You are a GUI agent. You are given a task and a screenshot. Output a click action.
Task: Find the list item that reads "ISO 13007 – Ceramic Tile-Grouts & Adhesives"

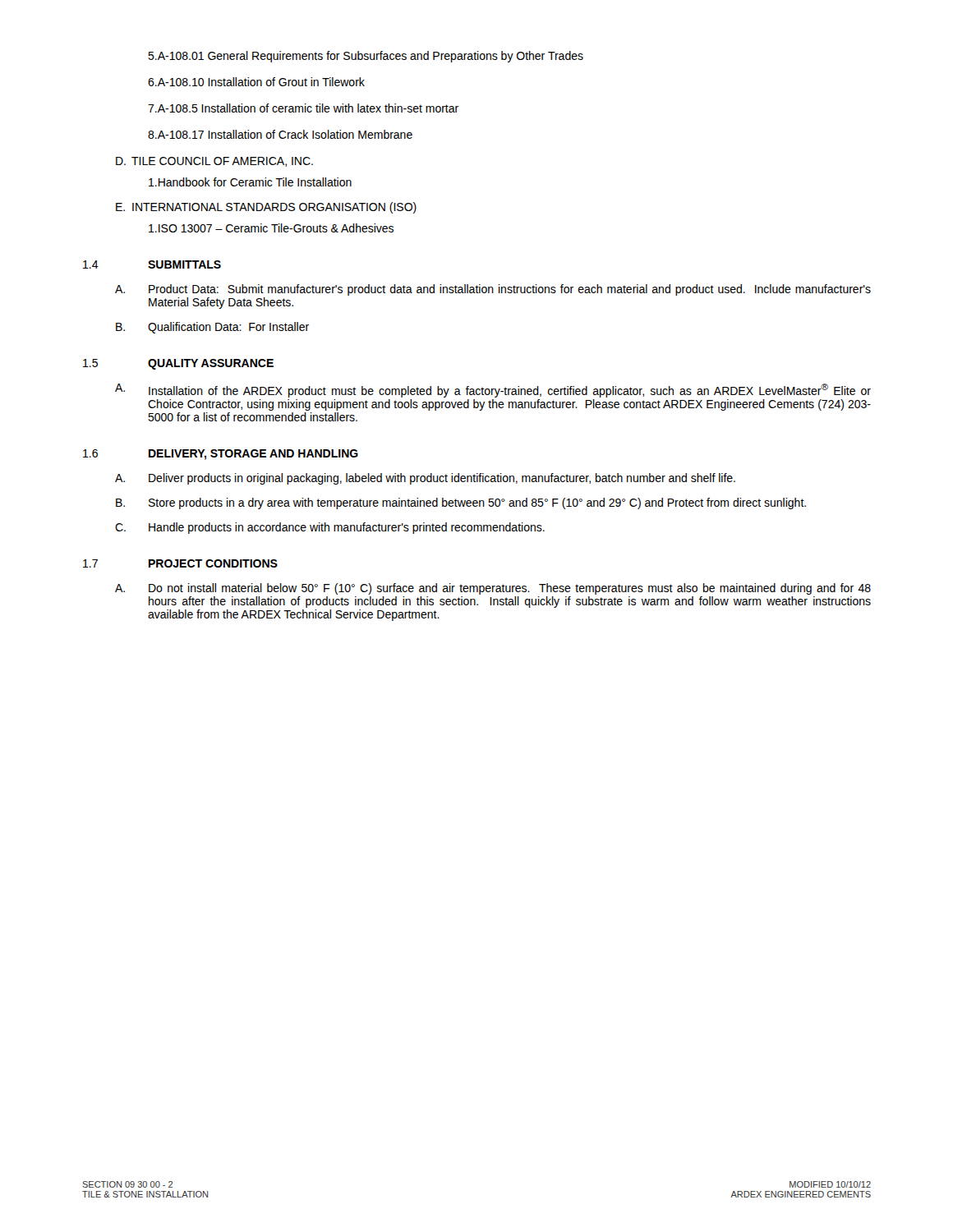pos(271,228)
